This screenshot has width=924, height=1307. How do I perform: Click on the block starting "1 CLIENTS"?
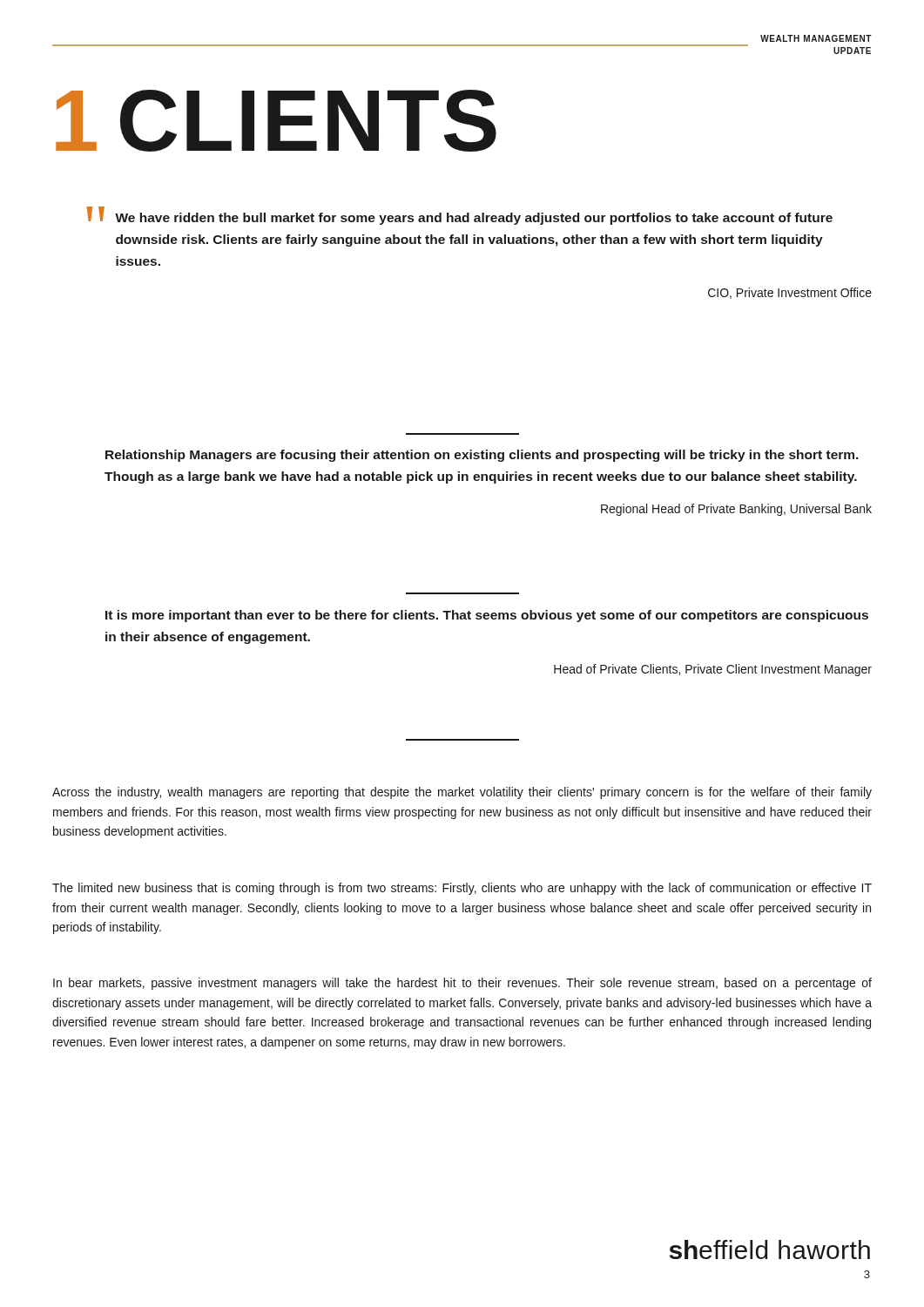click(276, 120)
